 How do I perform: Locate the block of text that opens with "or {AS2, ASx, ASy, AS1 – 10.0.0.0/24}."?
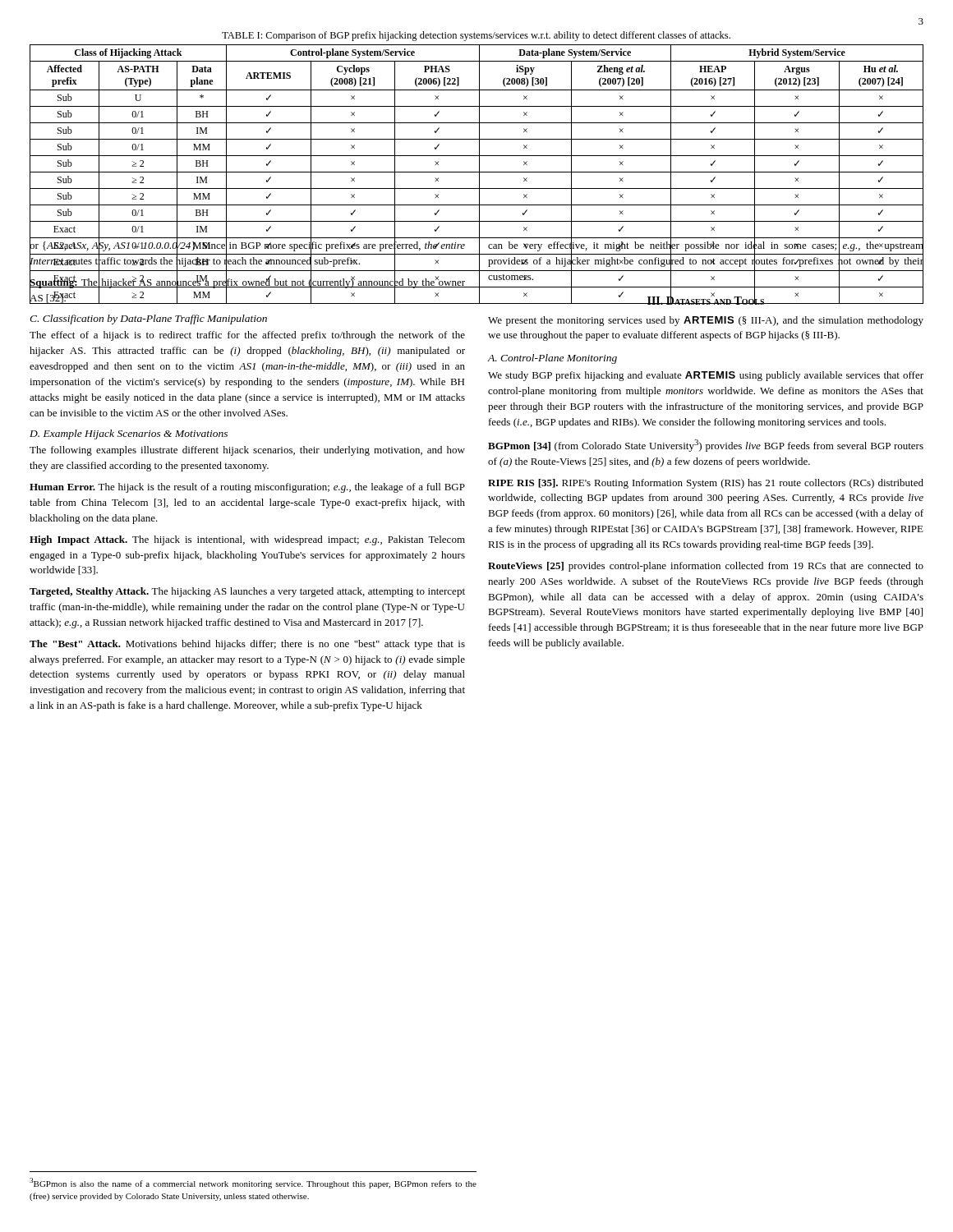pos(247,253)
